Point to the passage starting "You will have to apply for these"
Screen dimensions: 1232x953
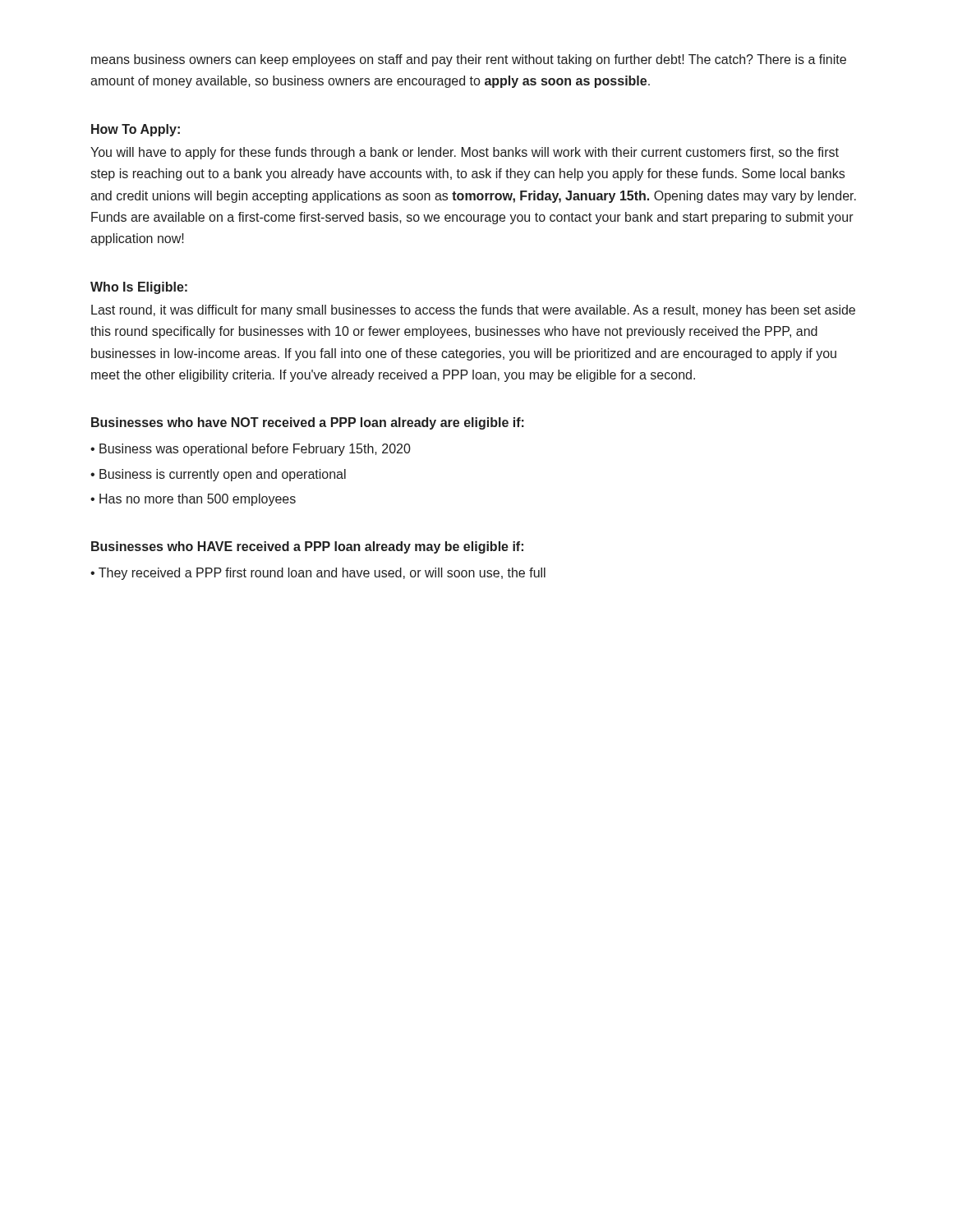pos(474,196)
